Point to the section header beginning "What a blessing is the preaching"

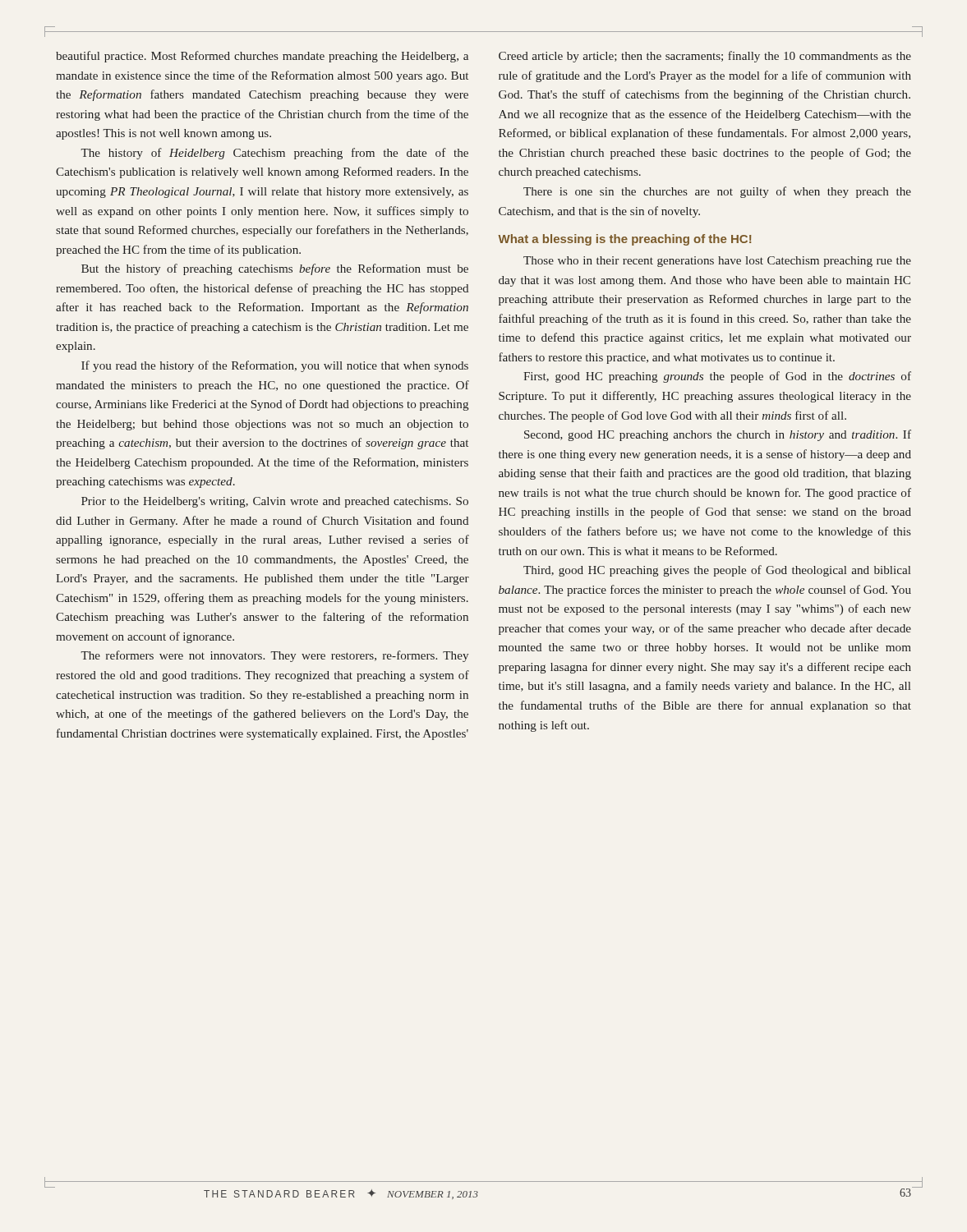[625, 239]
